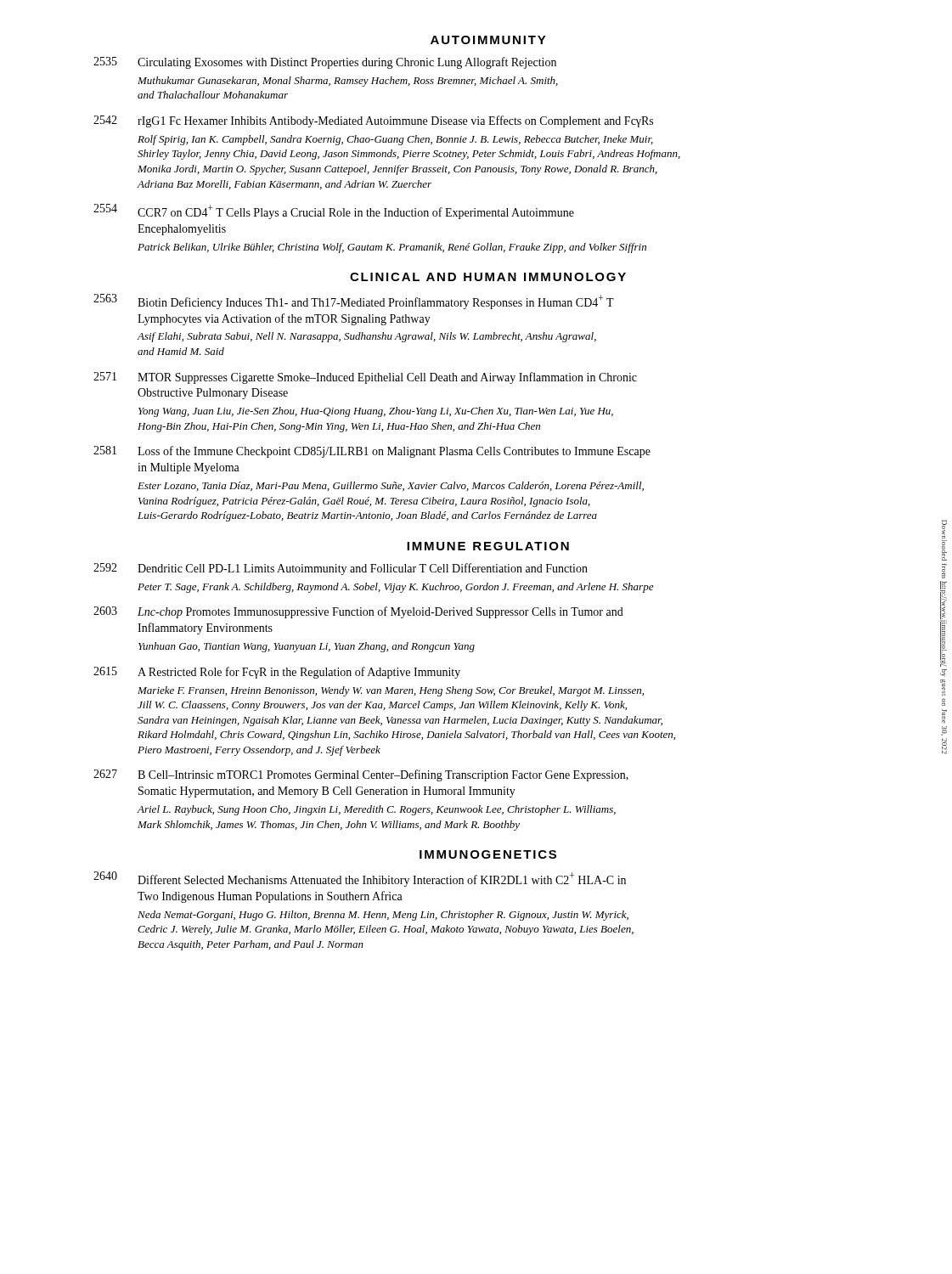952x1274 pixels.
Task: Where is the passage that starts "2603 Lnc-chop Promotes Immunosuppressive Function of"?
Action: 489,629
